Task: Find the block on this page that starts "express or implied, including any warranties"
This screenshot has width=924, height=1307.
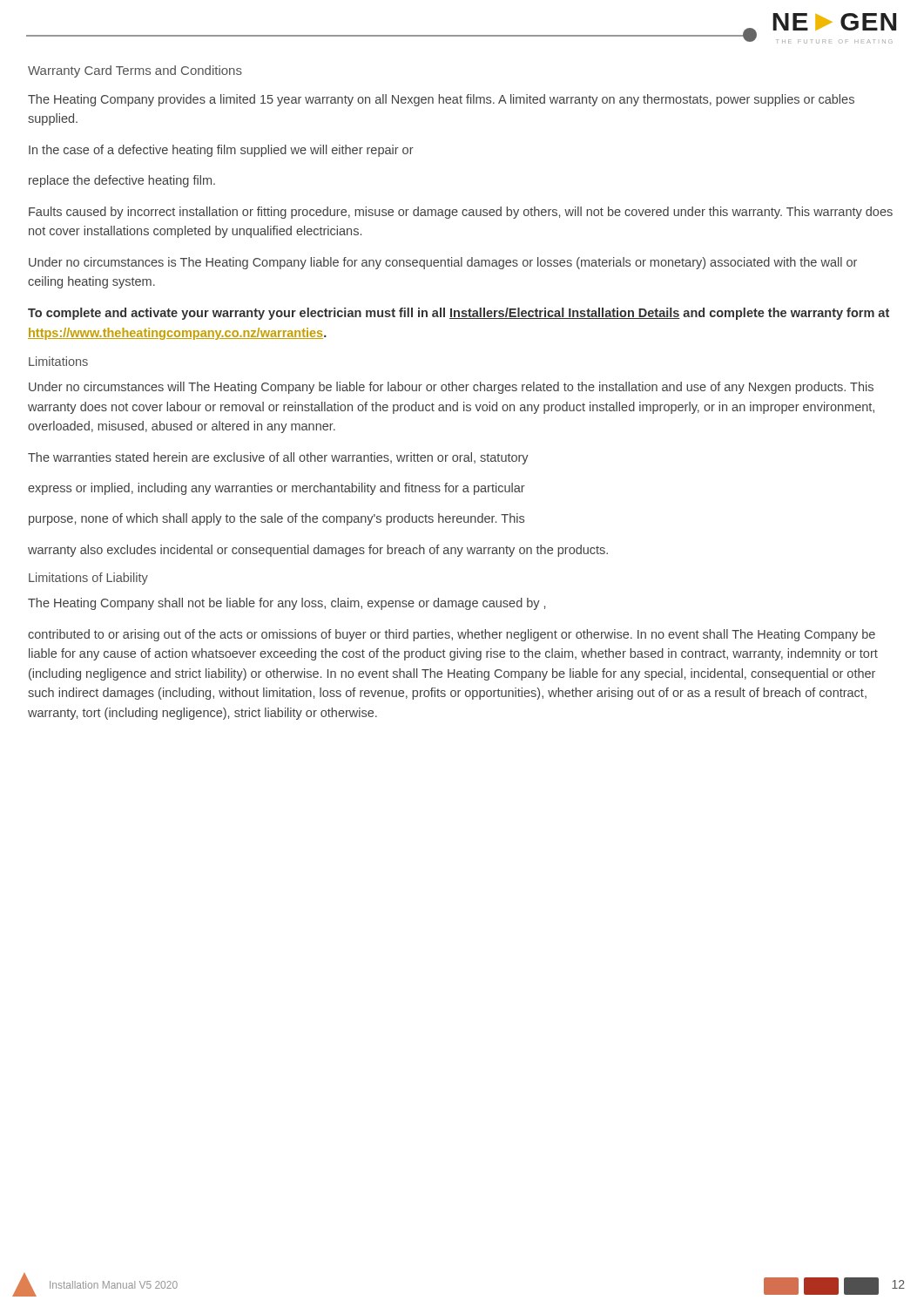Action: tap(276, 488)
